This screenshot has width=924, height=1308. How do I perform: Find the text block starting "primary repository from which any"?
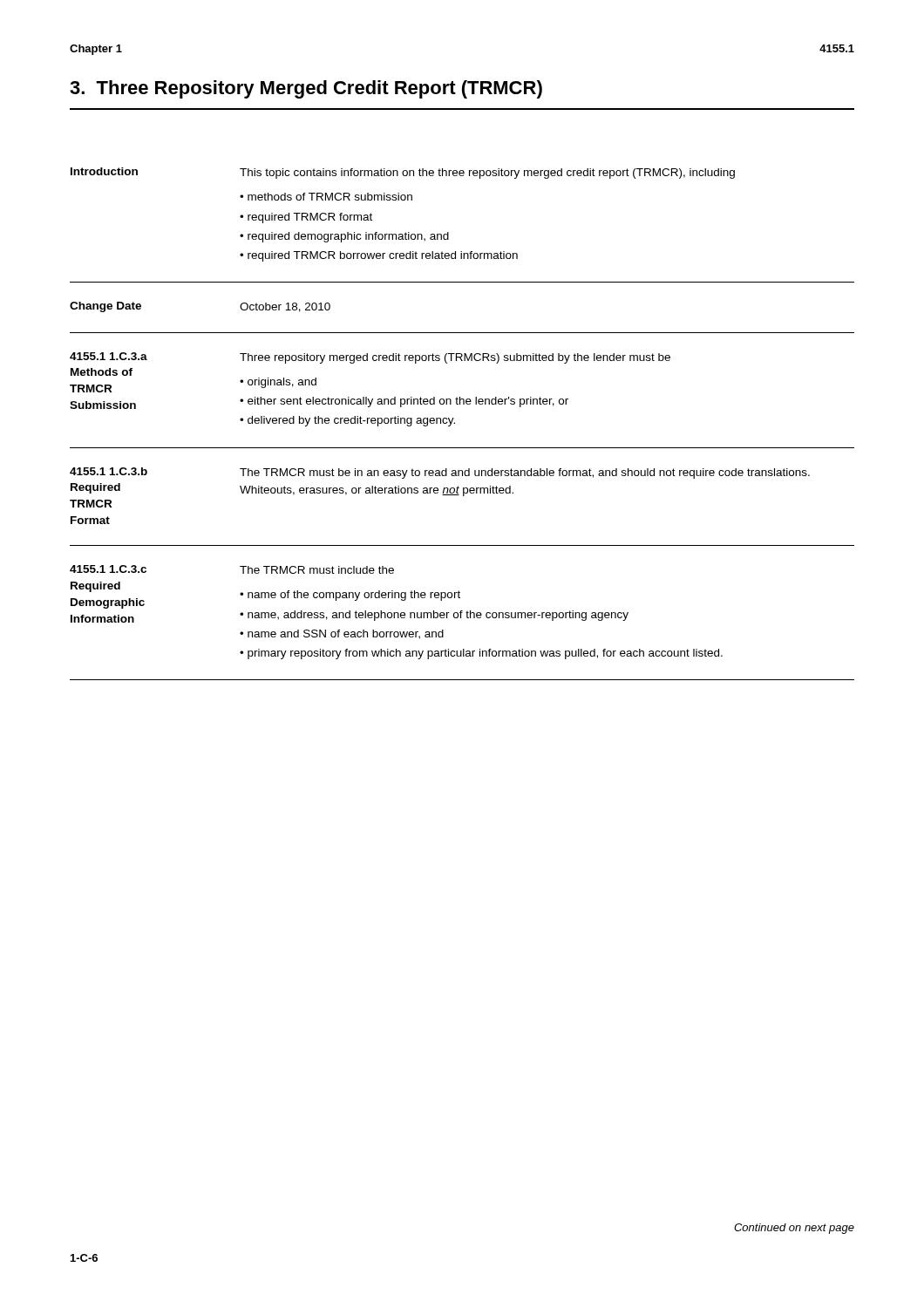(x=485, y=653)
